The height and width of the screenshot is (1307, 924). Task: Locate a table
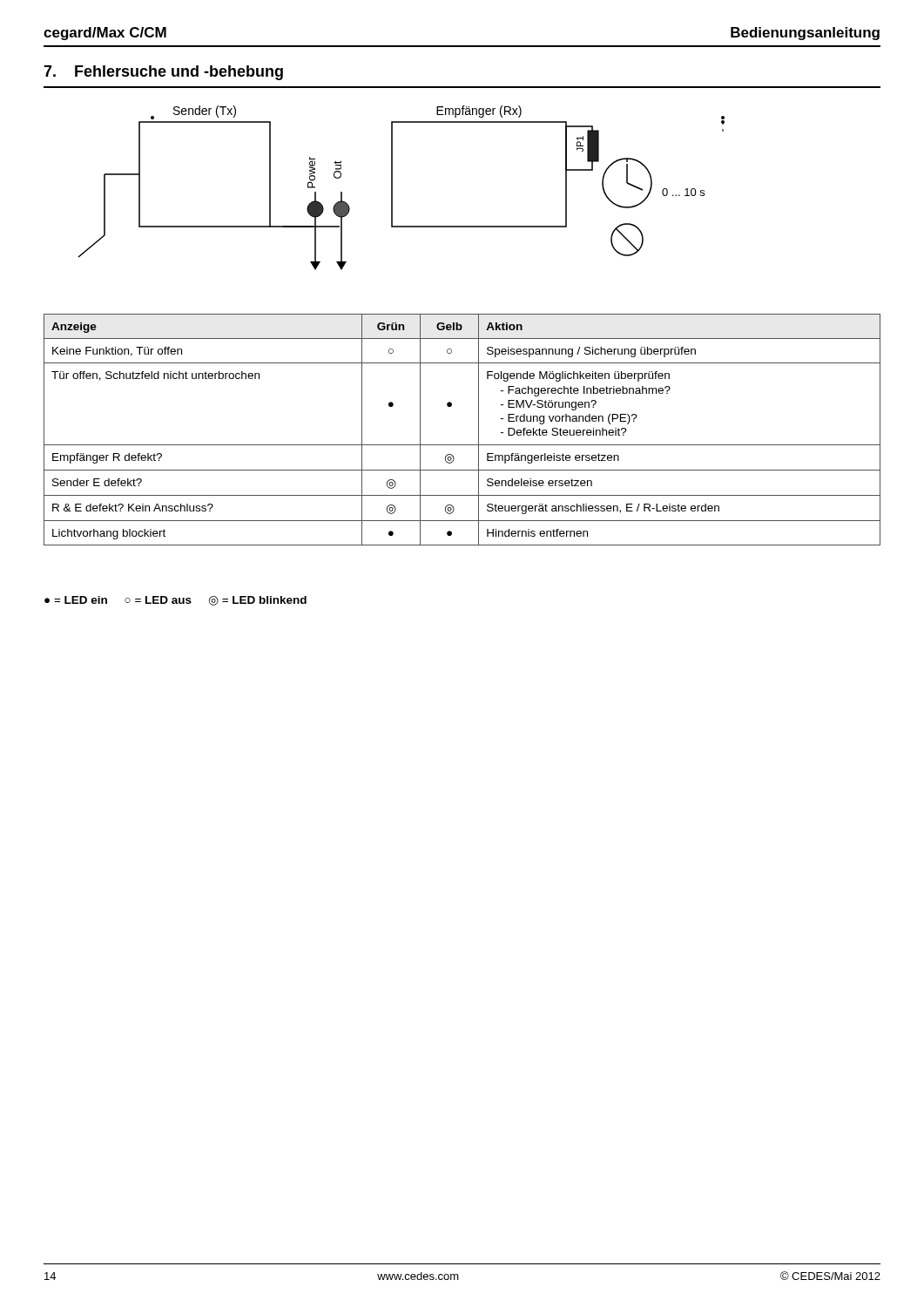pyautogui.click(x=462, y=430)
